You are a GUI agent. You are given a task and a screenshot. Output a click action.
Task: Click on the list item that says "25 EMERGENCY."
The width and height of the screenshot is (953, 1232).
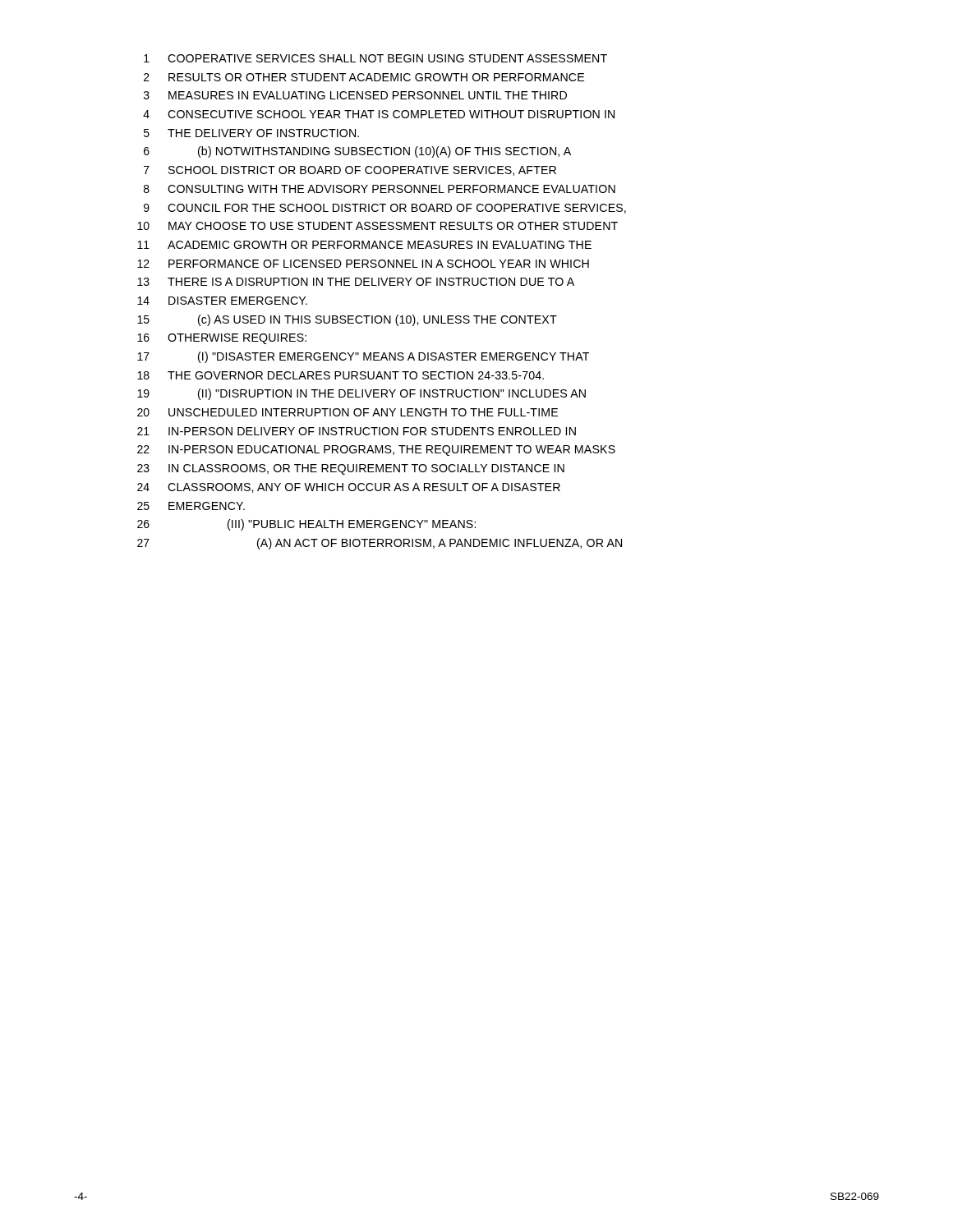[x=191, y=506]
